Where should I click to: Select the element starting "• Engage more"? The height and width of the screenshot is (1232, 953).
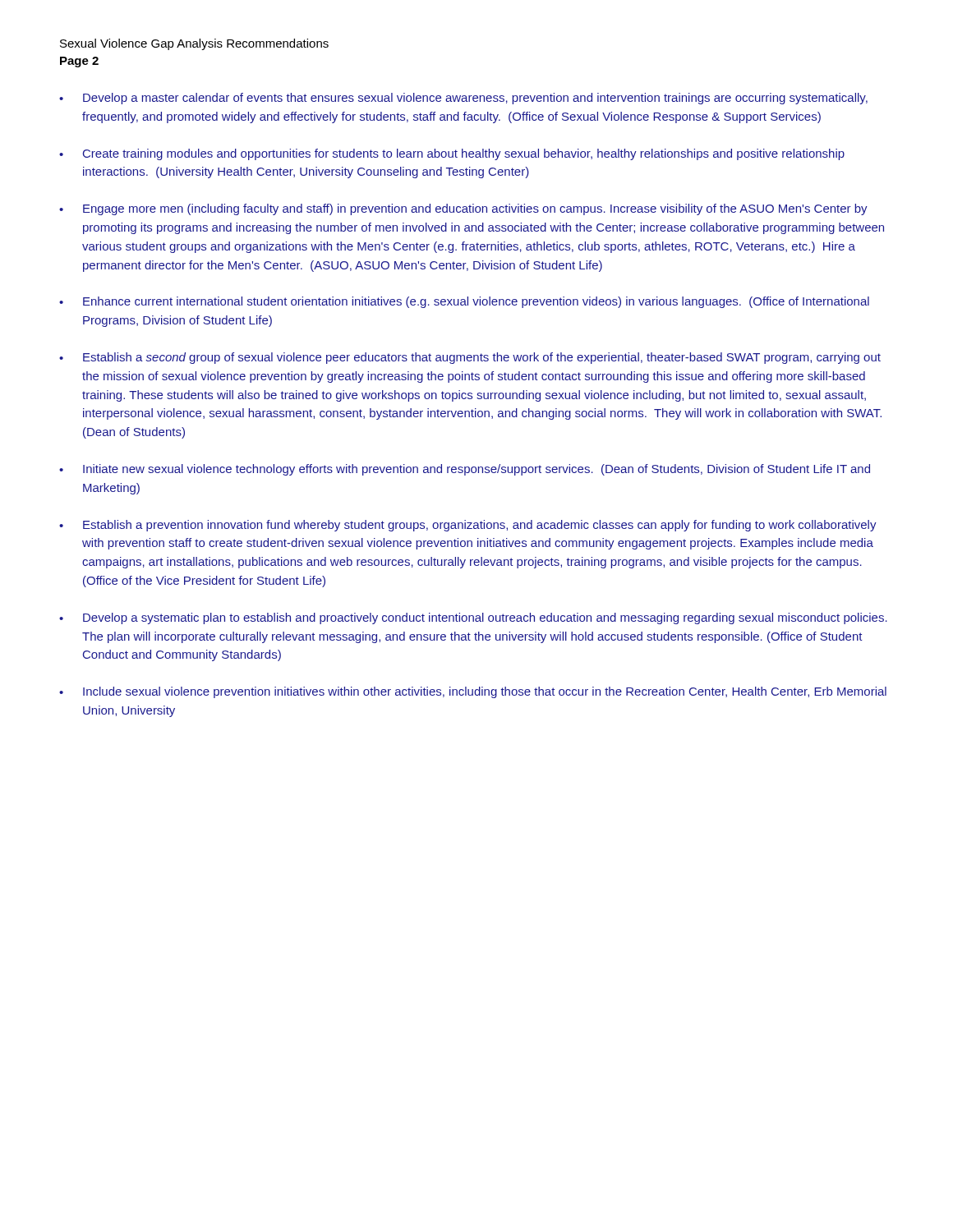click(476, 237)
